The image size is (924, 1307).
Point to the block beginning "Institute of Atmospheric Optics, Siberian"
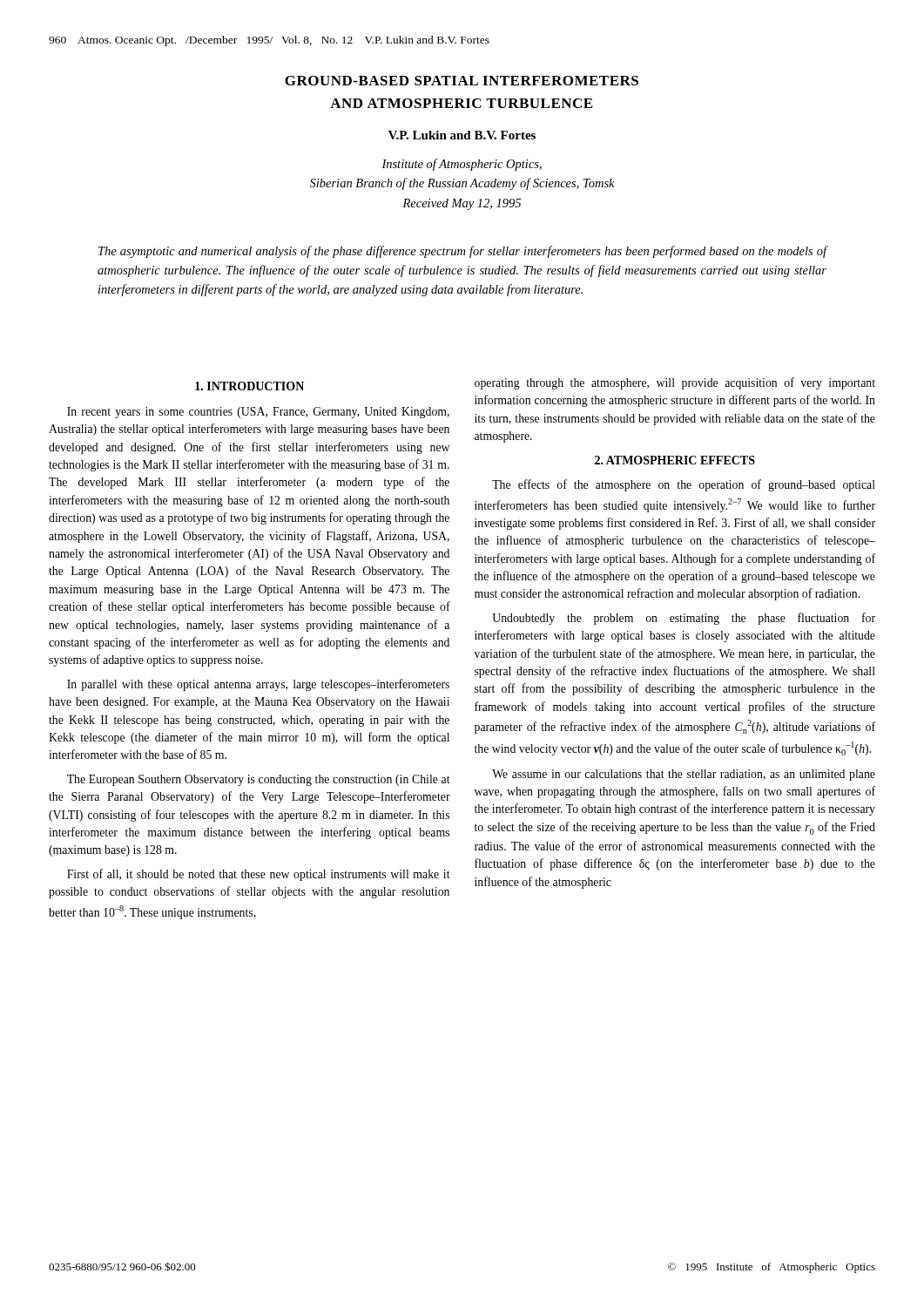(462, 183)
